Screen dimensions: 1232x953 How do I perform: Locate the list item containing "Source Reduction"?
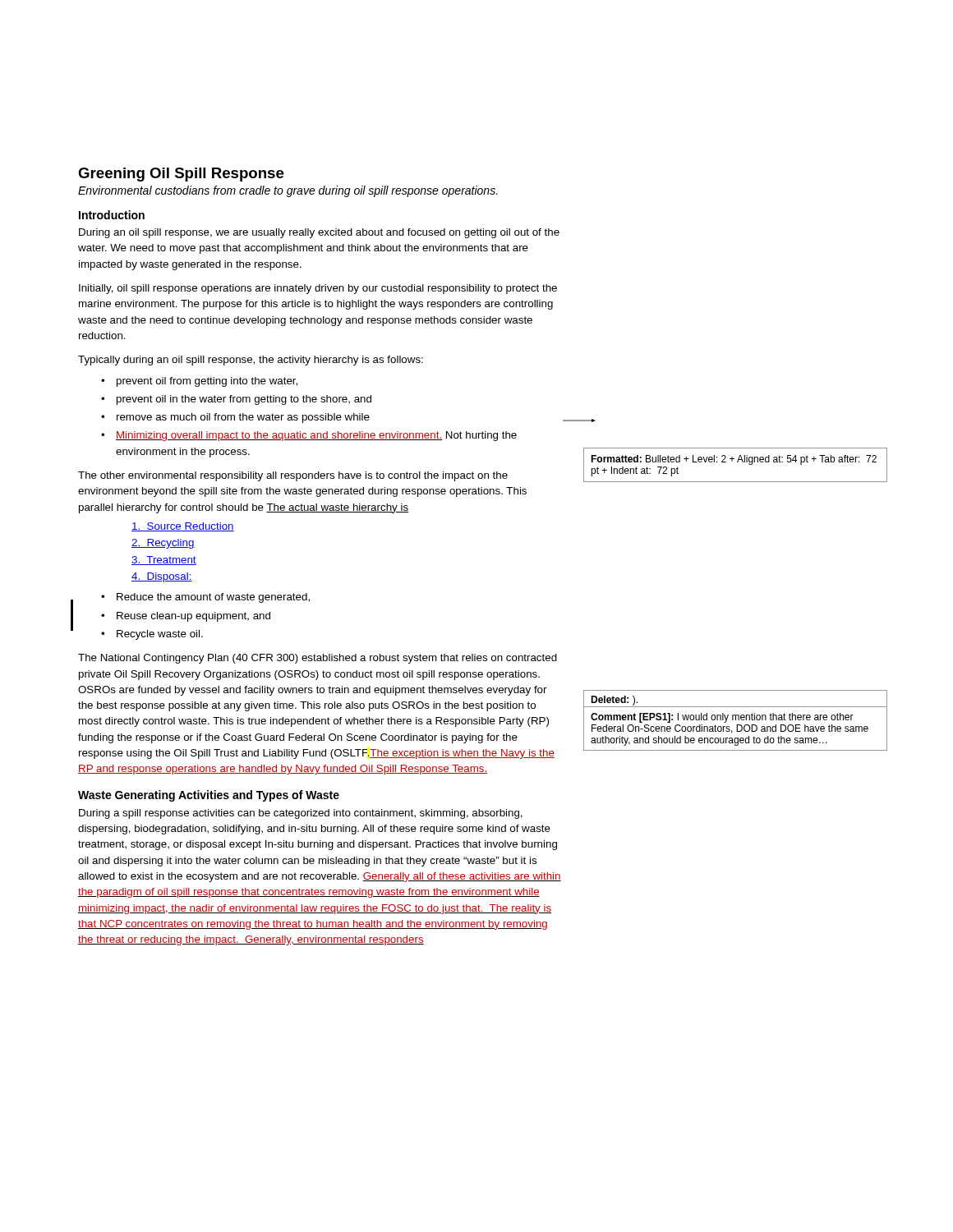point(183,526)
